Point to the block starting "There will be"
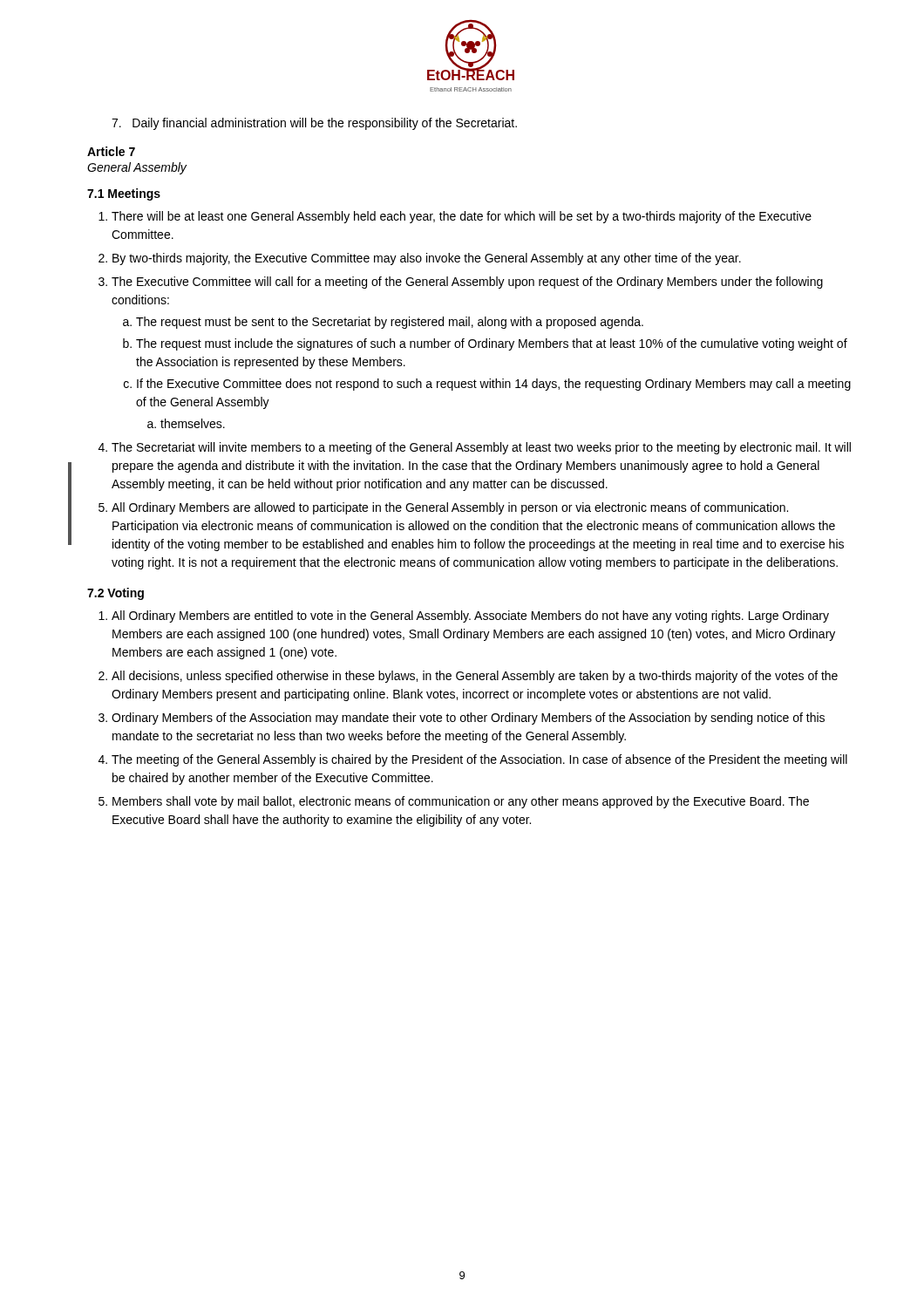 (462, 225)
